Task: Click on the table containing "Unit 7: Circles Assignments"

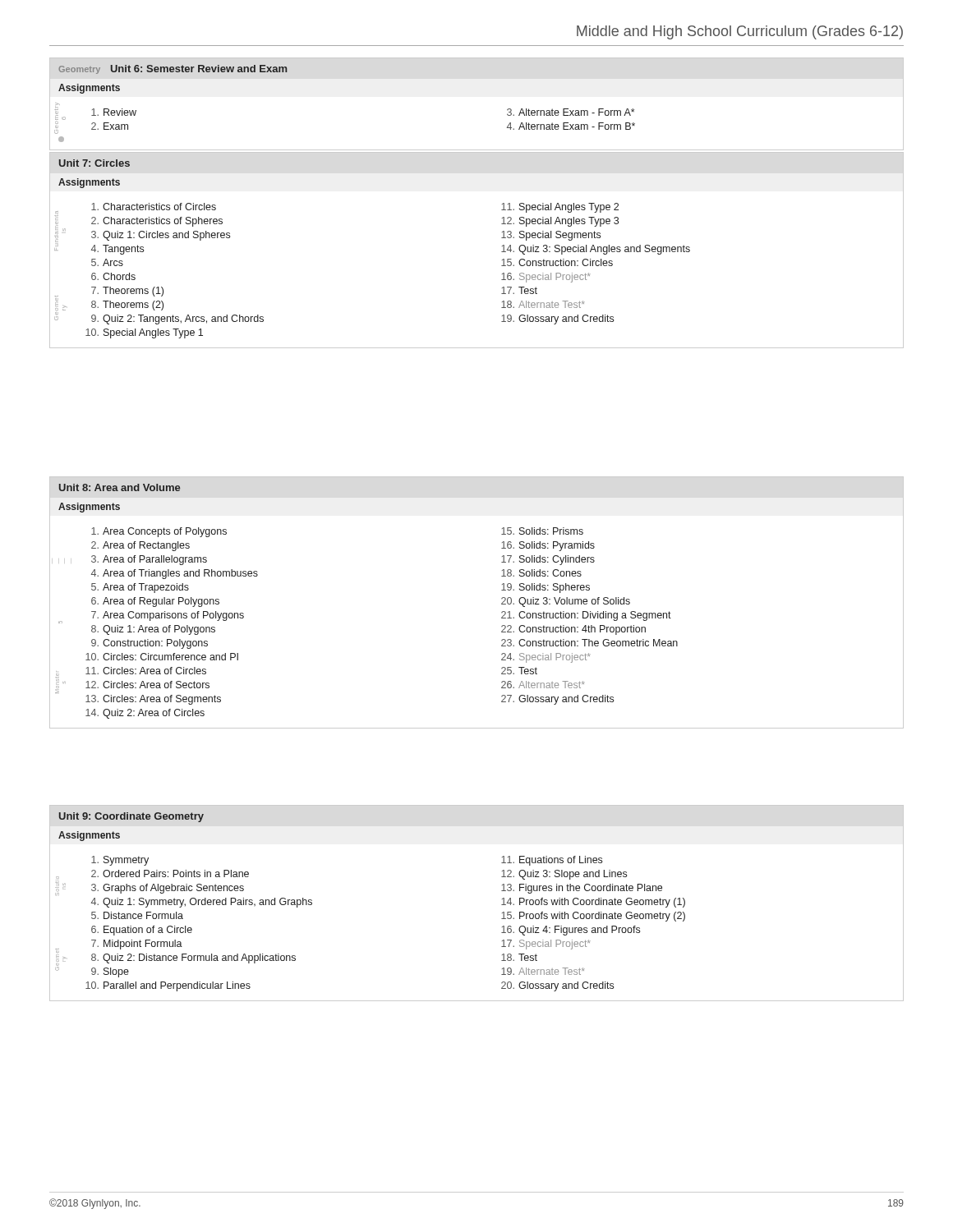Action: (476, 250)
